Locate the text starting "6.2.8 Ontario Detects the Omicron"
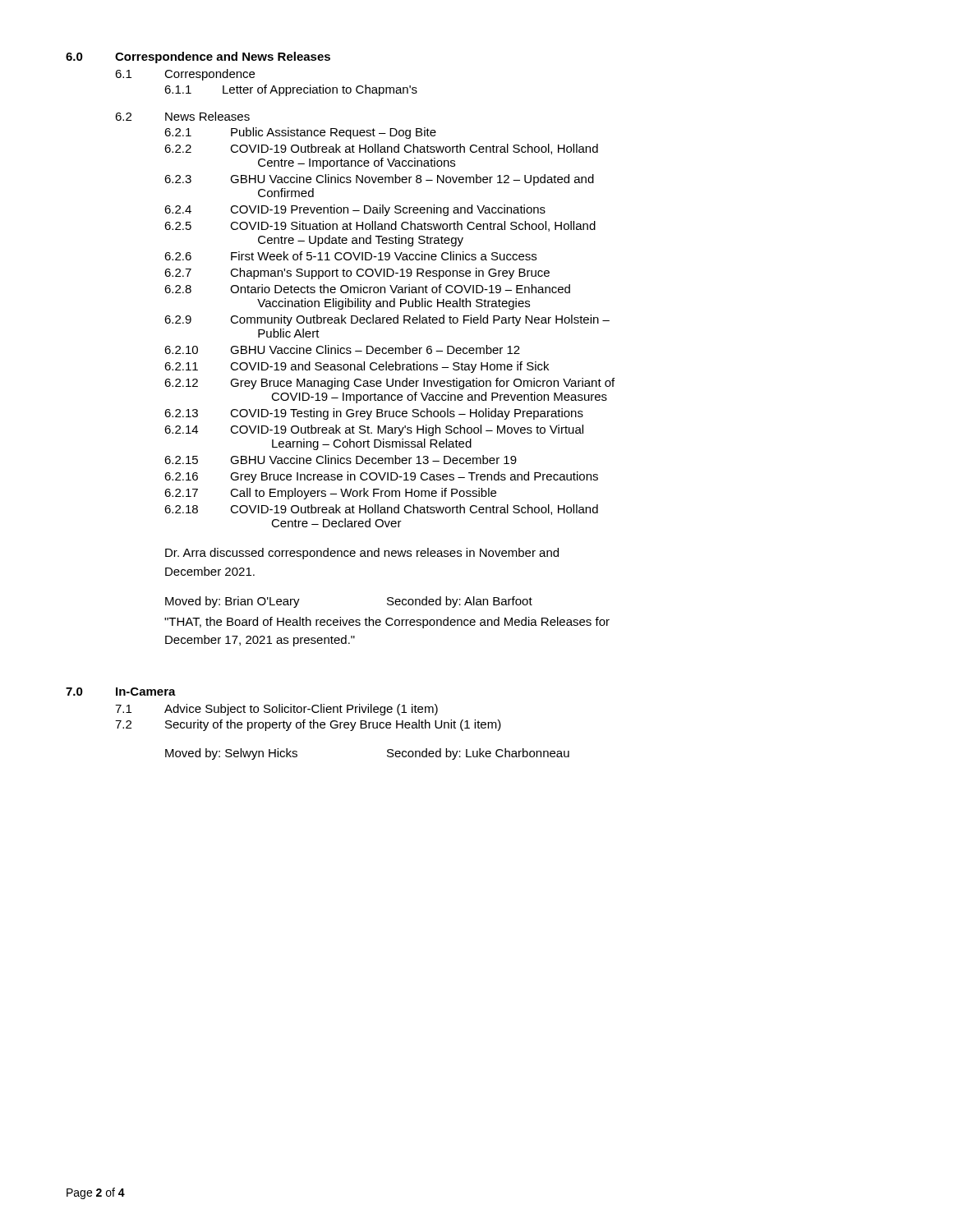Screen dimensions: 1232x953 526,296
